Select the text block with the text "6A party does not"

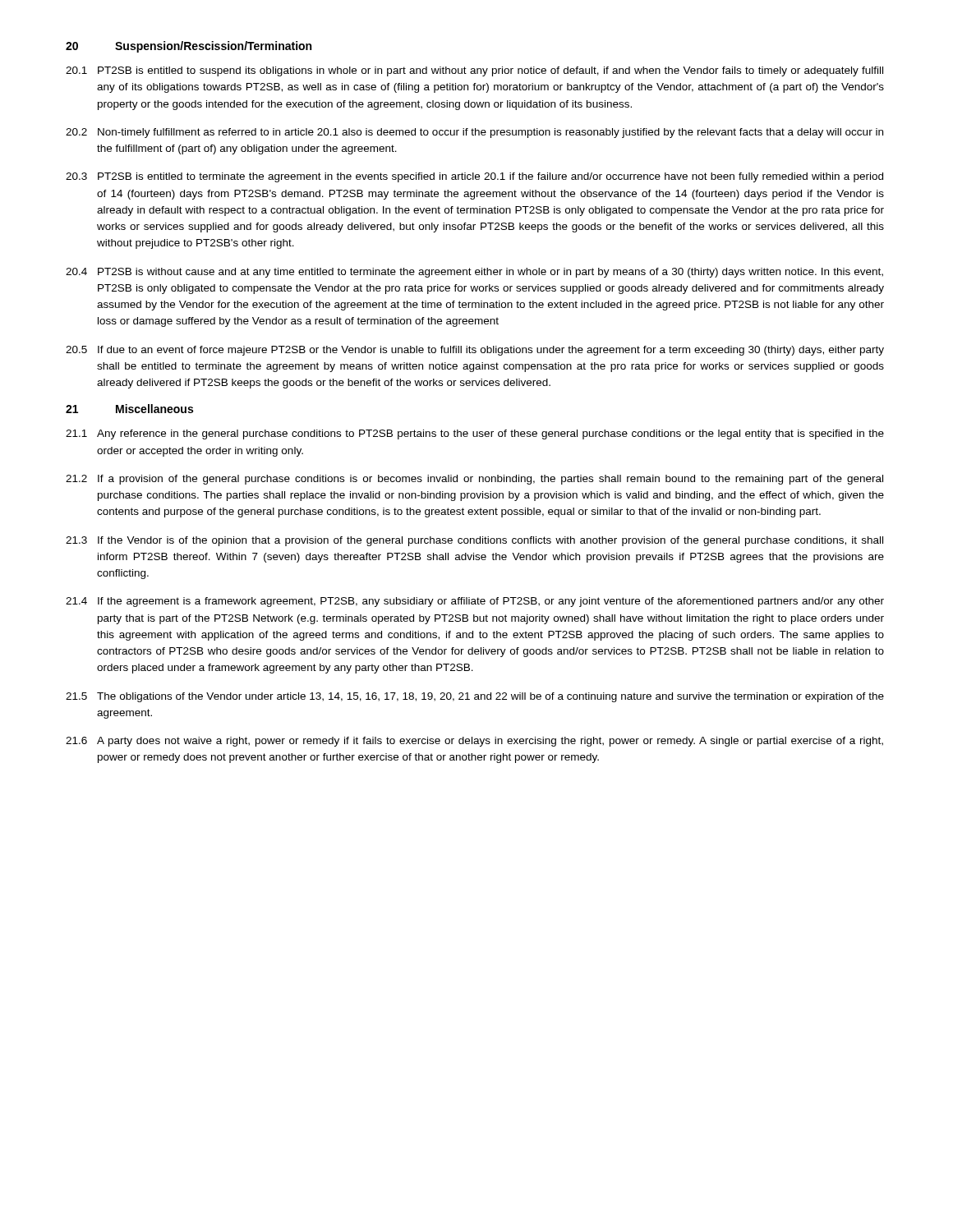pyautogui.click(x=475, y=749)
